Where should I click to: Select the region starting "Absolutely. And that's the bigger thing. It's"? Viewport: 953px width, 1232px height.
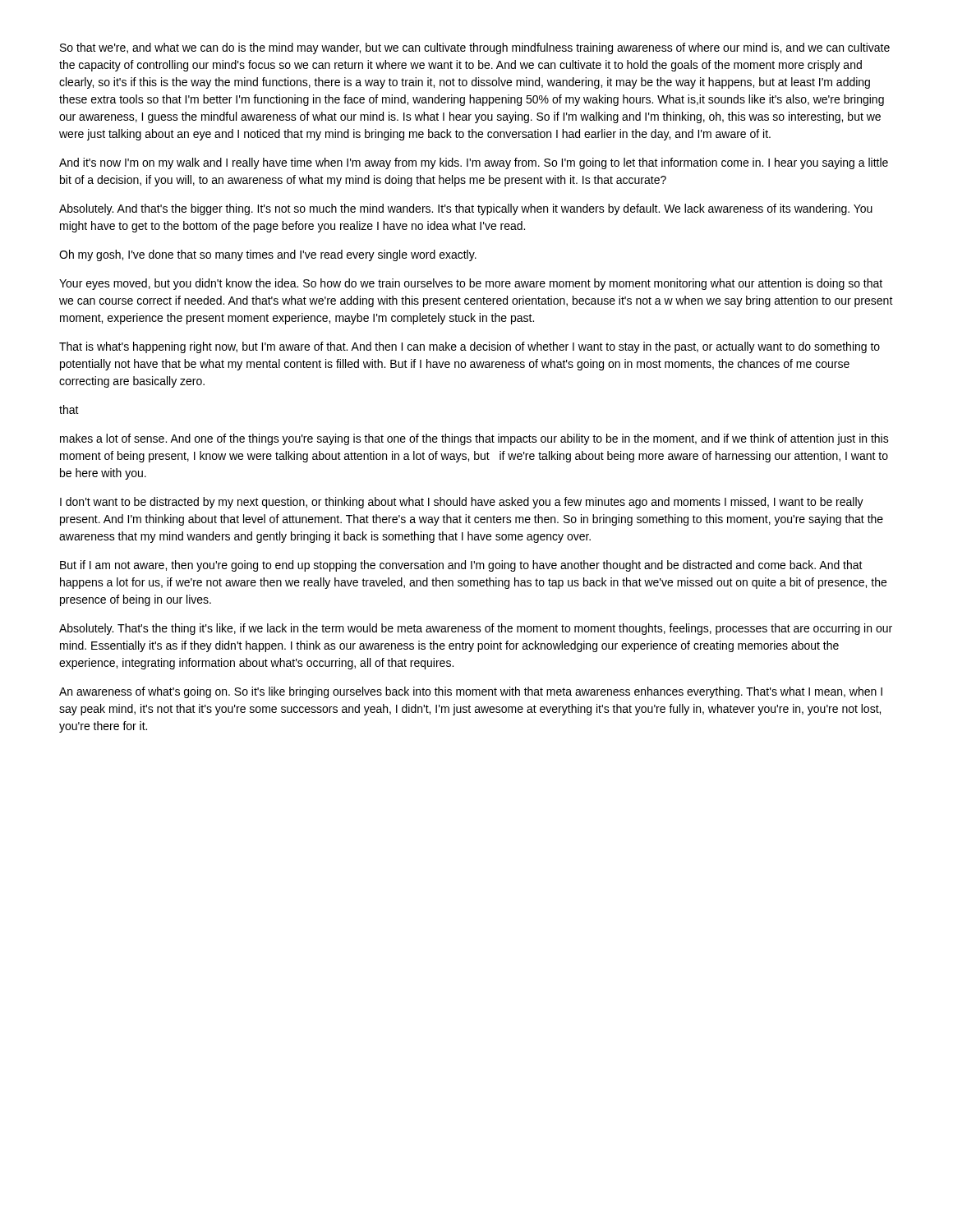[466, 217]
